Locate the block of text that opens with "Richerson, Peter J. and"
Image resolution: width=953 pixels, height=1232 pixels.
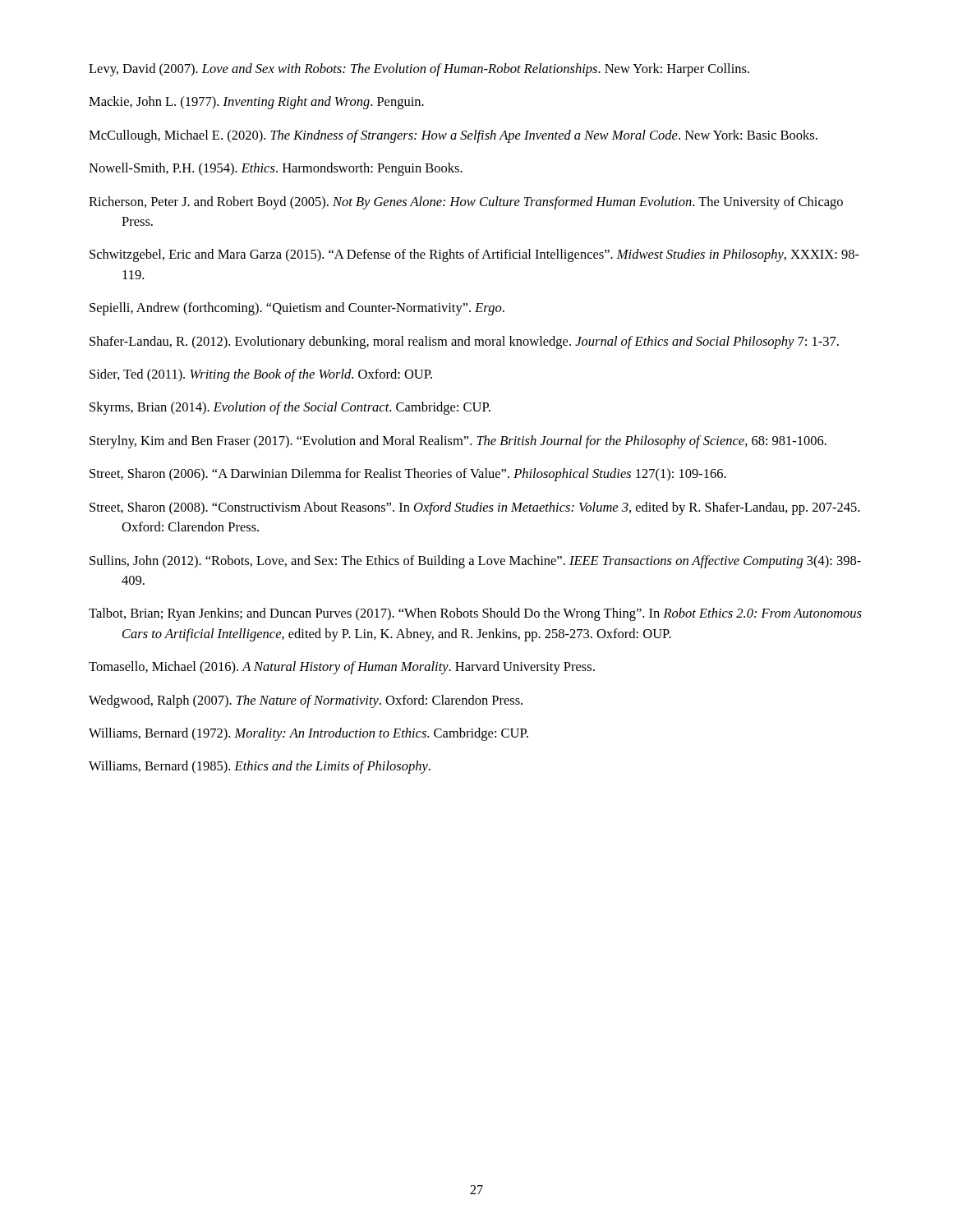[x=466, y=211]
